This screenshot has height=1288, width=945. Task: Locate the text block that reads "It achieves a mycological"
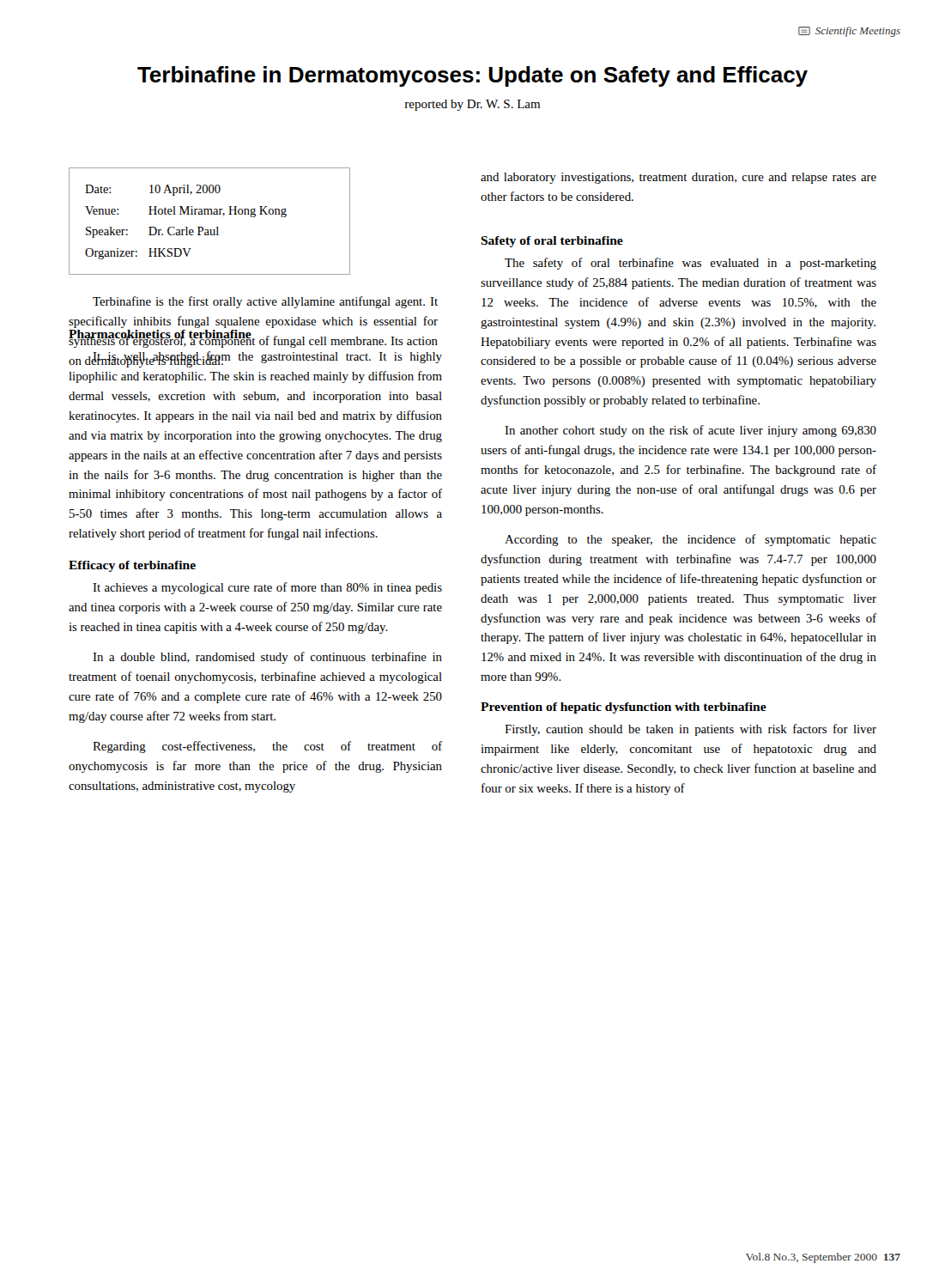[x=255, y=687]
